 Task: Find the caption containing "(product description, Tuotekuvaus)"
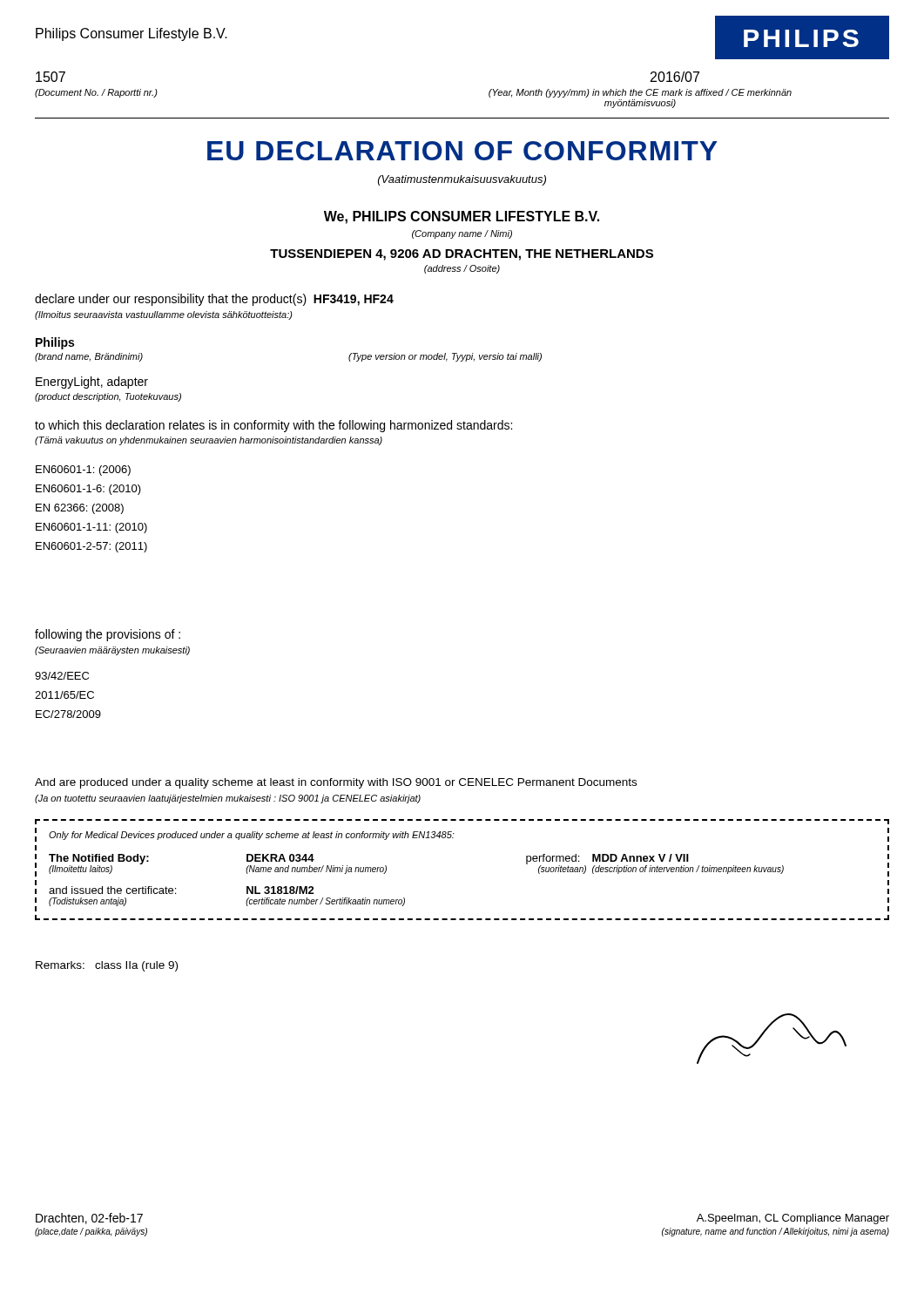(108, 396)
